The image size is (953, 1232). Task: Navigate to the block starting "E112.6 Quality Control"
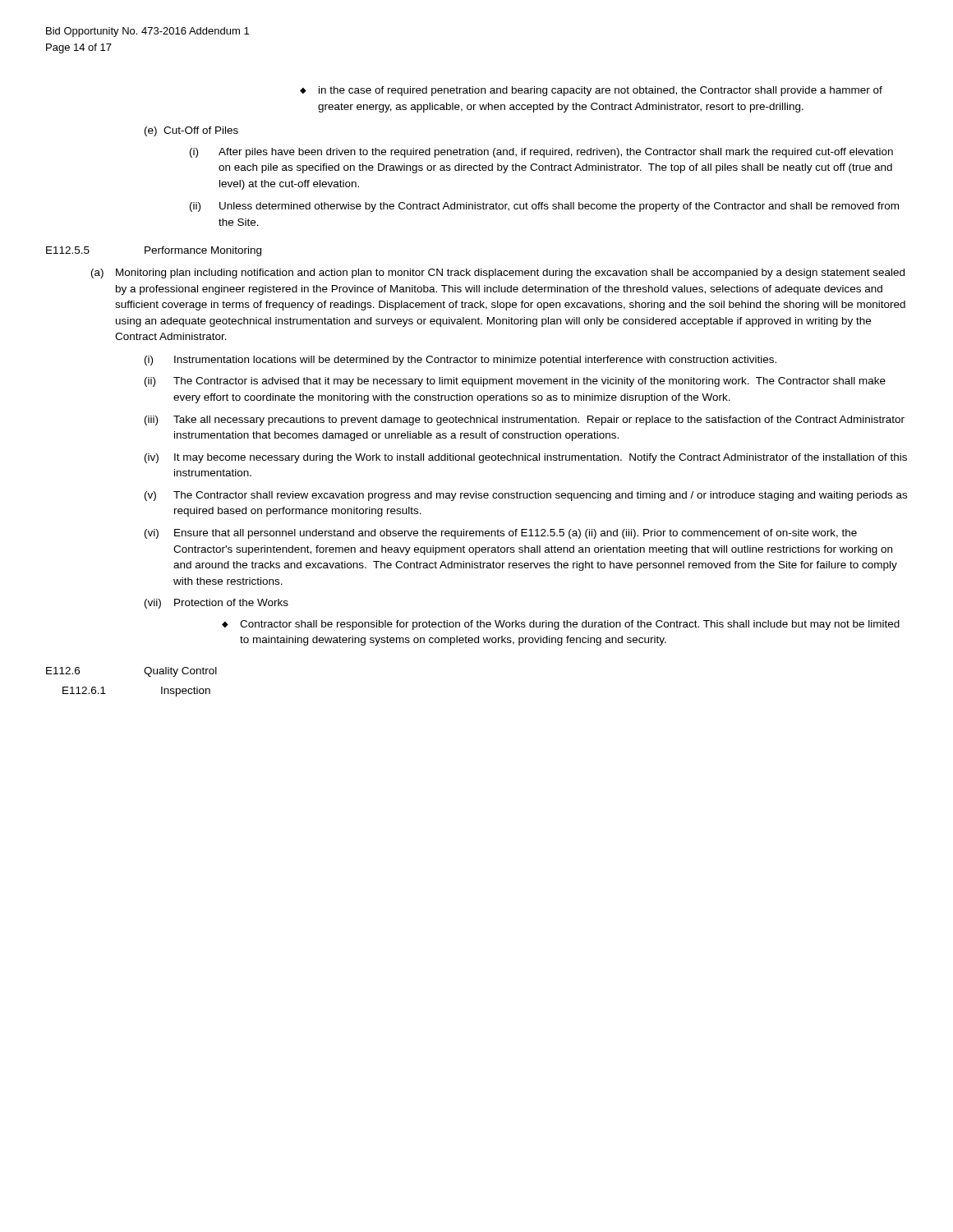tap(66, 673)
